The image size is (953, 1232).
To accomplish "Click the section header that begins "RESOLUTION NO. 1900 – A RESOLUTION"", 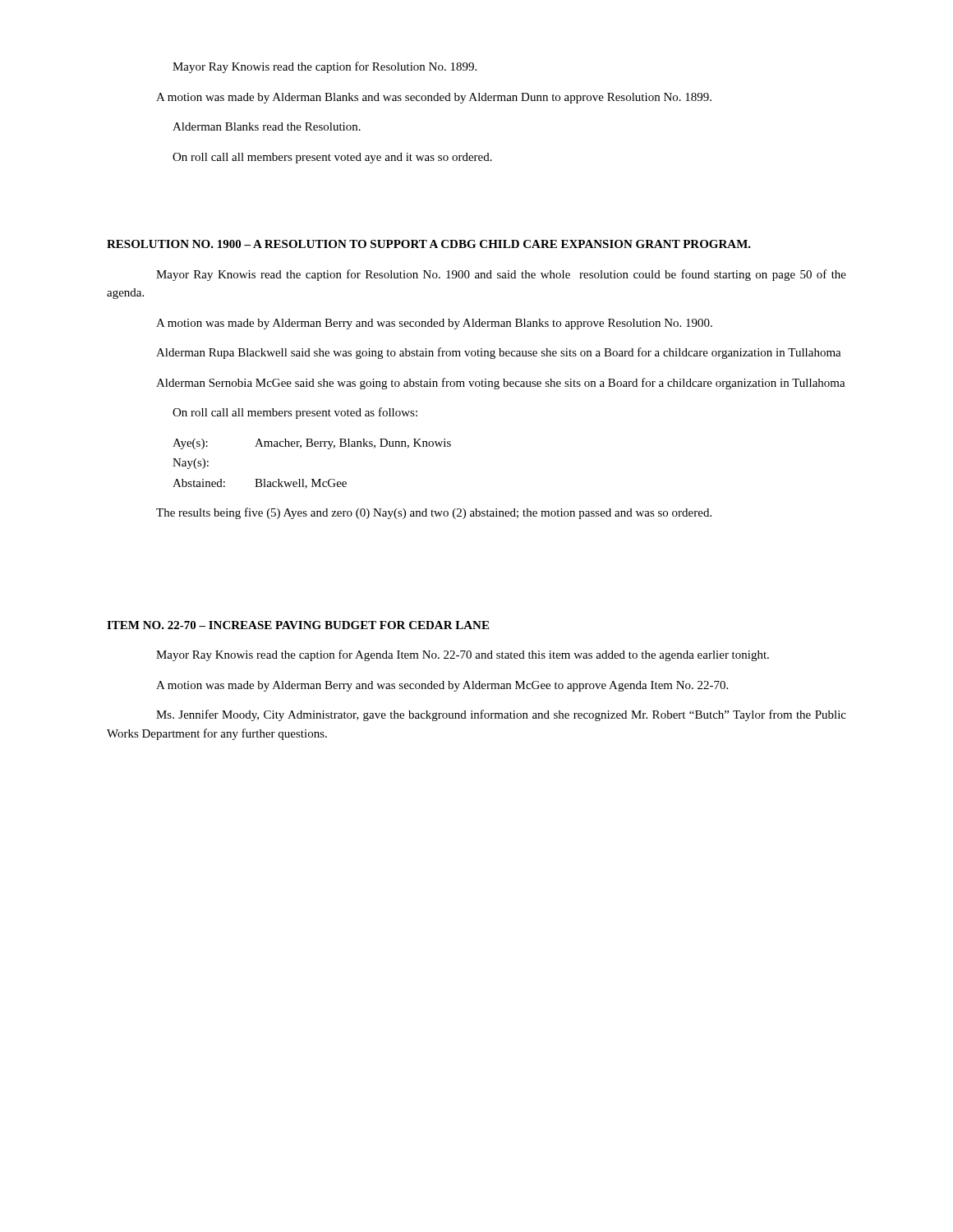I will tap(429, 244).
